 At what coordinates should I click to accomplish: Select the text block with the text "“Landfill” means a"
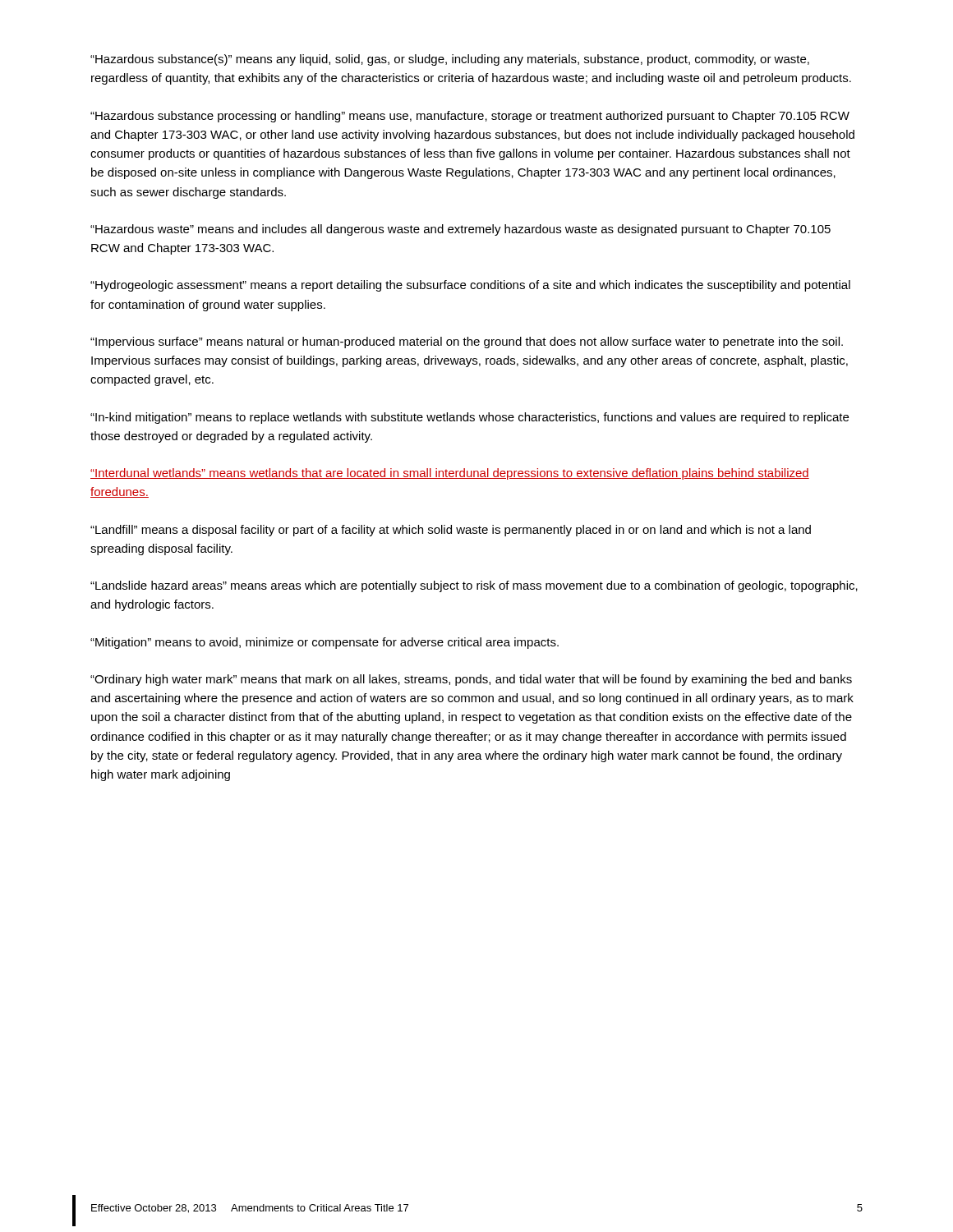pos(451,539)
